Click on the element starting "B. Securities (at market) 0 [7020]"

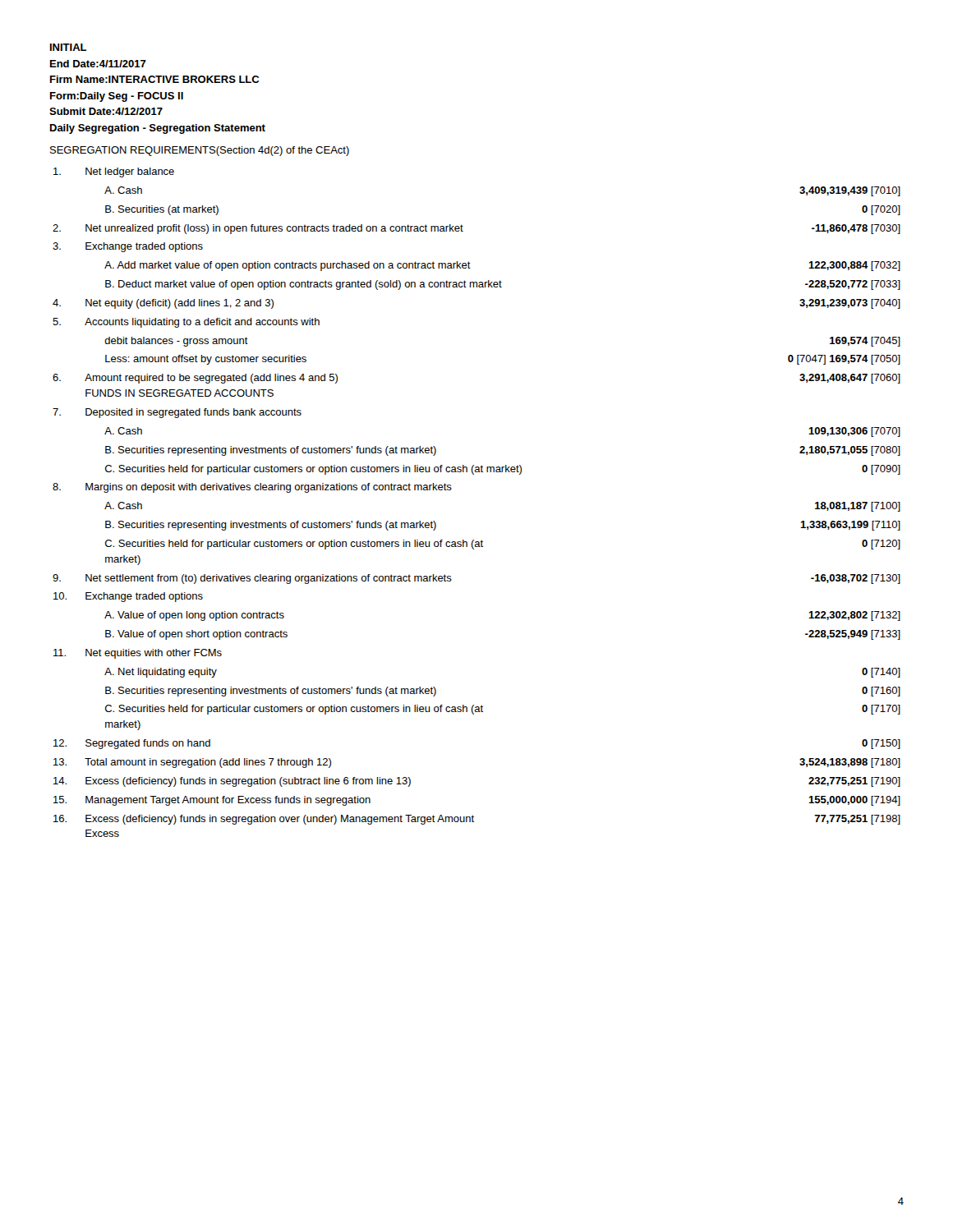click(159, 210)
